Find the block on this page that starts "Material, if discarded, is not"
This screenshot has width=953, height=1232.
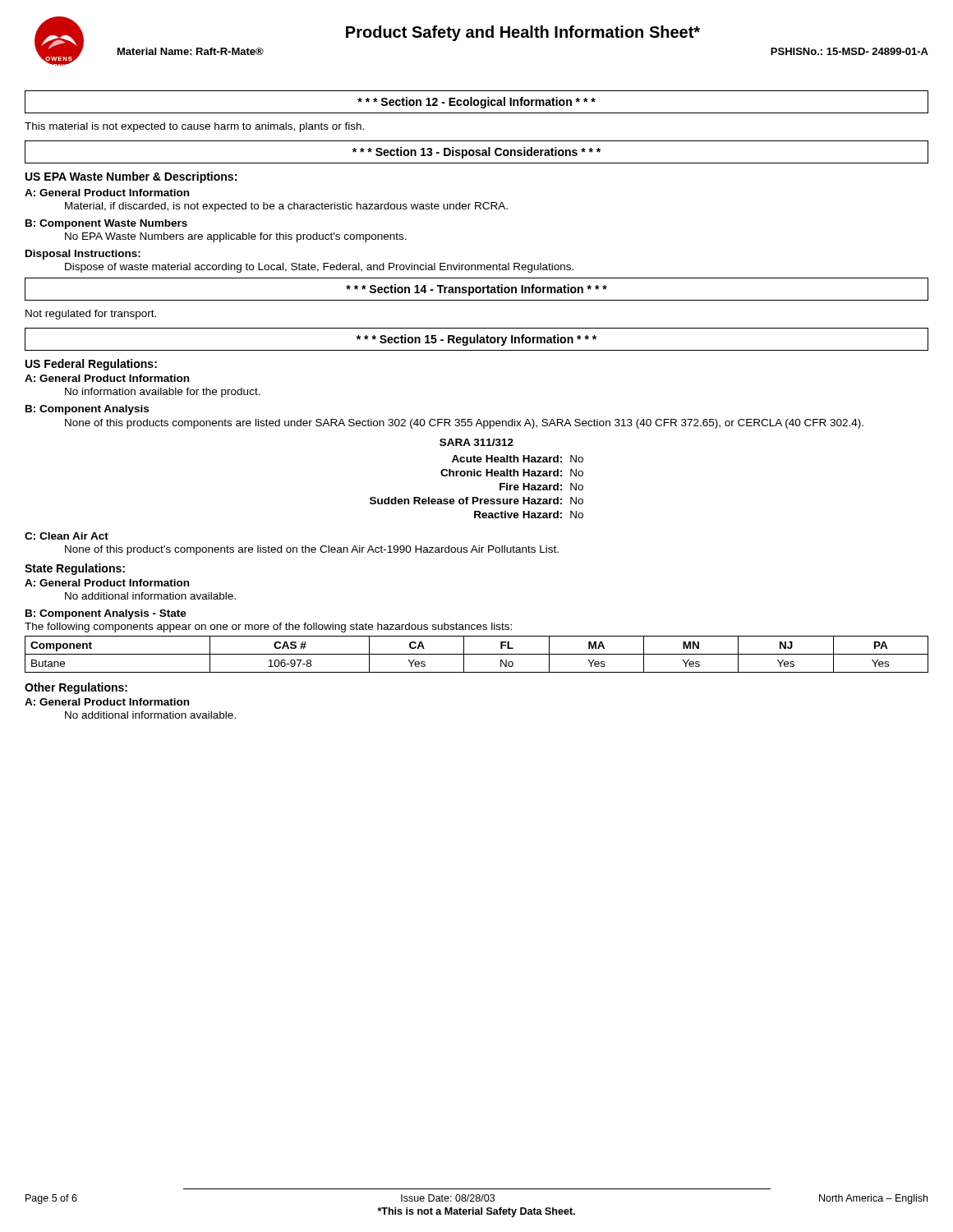[286, 206]
